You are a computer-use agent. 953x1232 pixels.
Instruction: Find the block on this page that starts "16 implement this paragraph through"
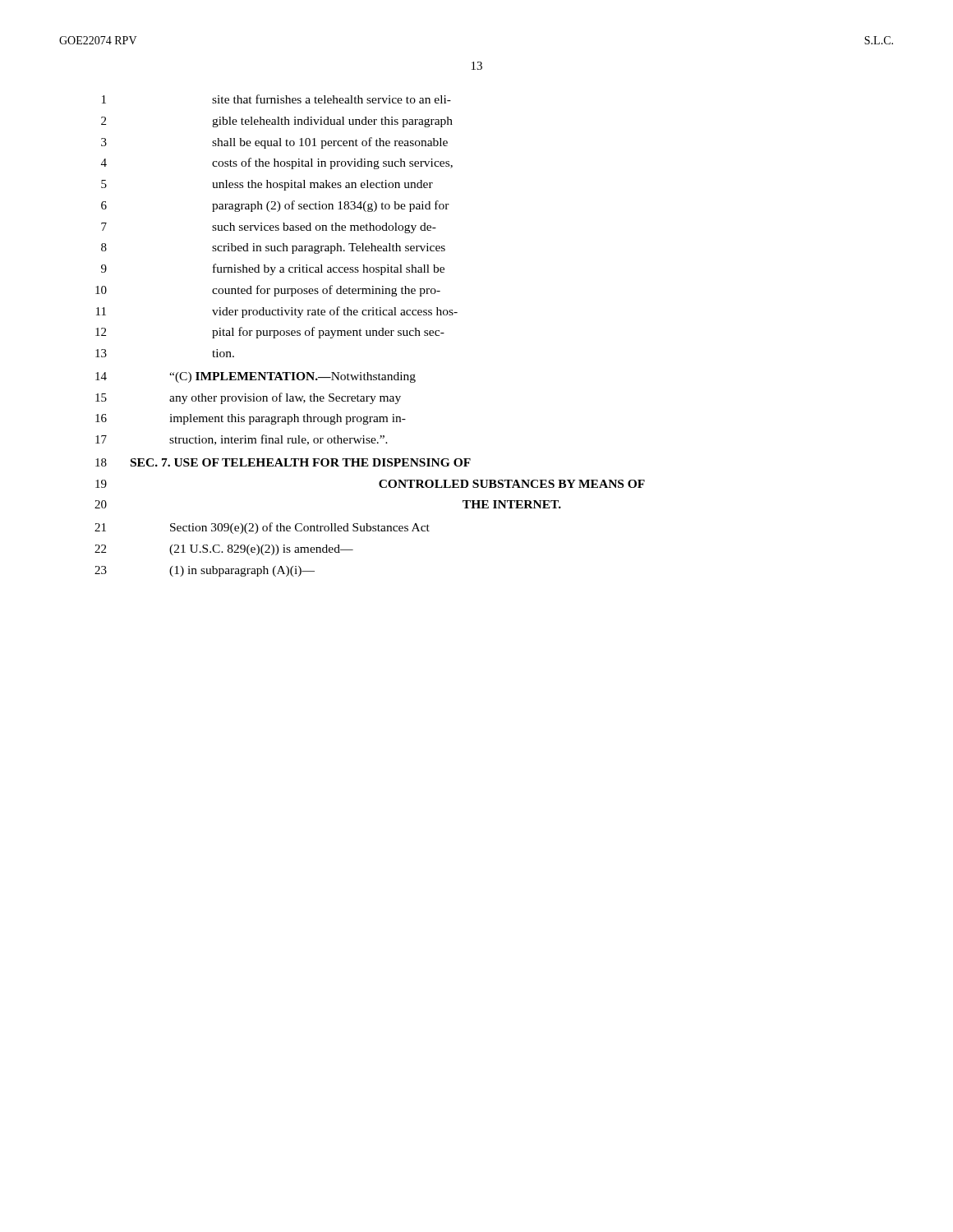coord(251,419)
